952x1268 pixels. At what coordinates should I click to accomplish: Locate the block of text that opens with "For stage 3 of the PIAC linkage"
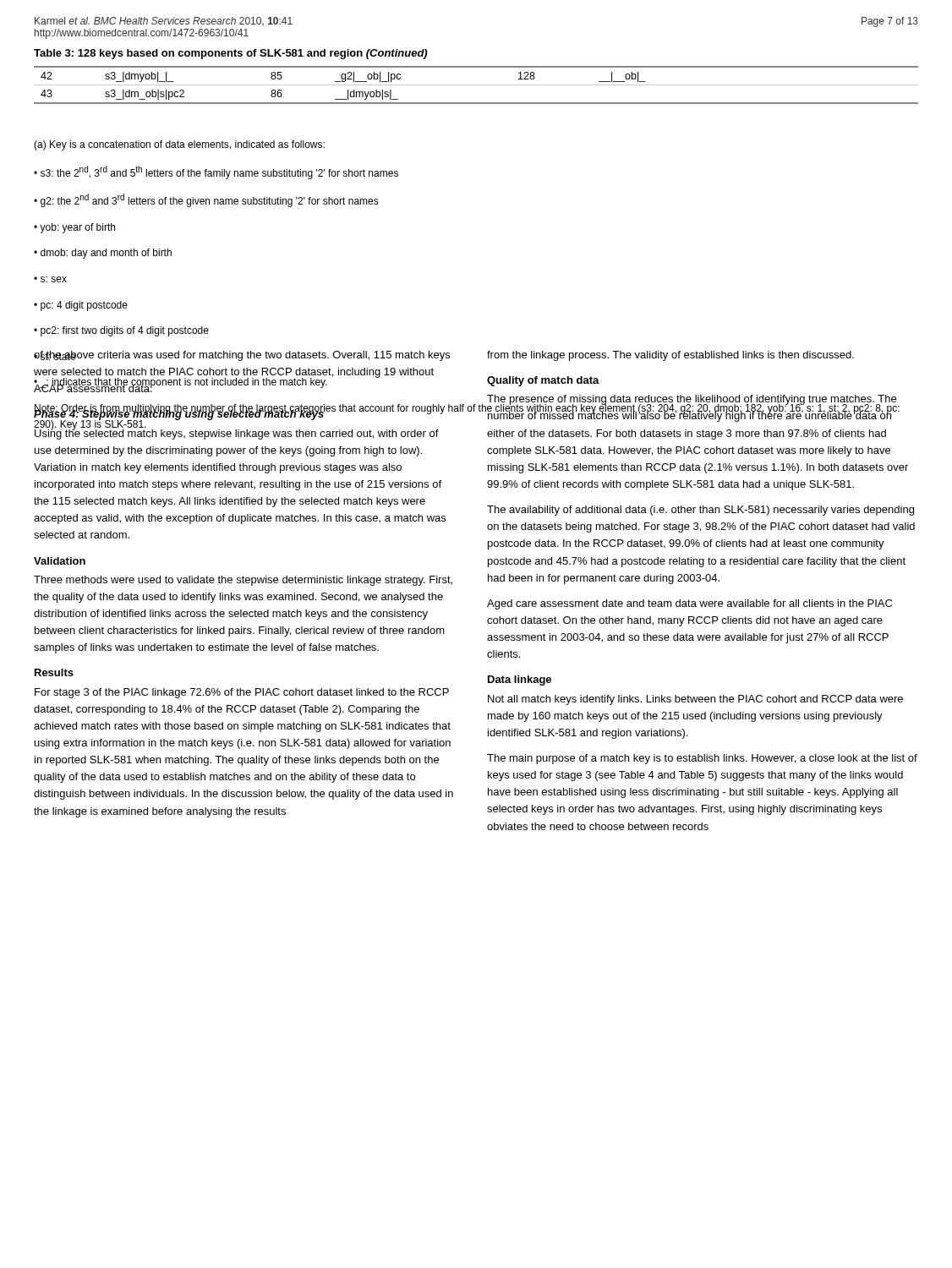[244, 751]
